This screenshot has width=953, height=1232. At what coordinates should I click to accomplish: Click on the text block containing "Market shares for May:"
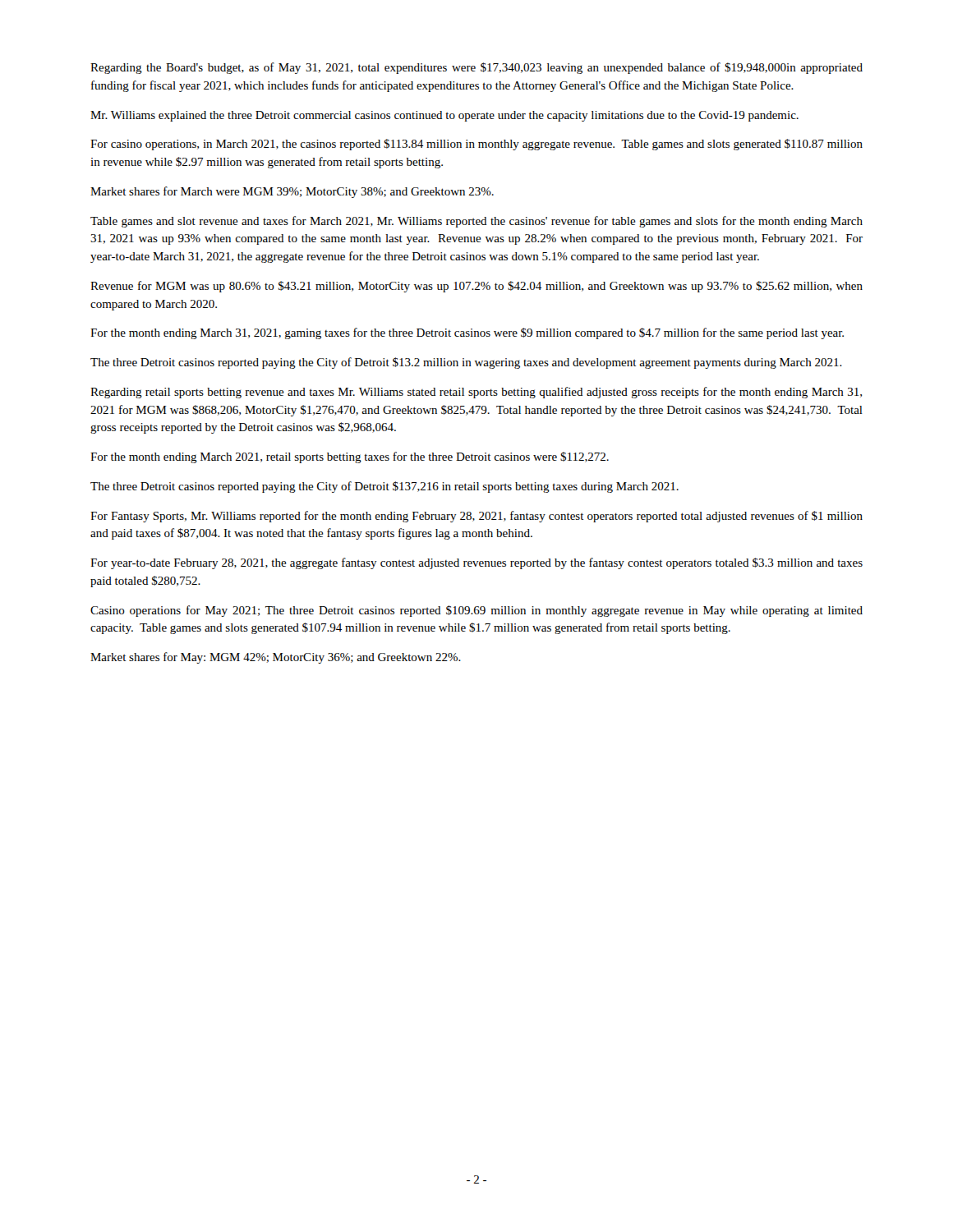pos(276,657)
